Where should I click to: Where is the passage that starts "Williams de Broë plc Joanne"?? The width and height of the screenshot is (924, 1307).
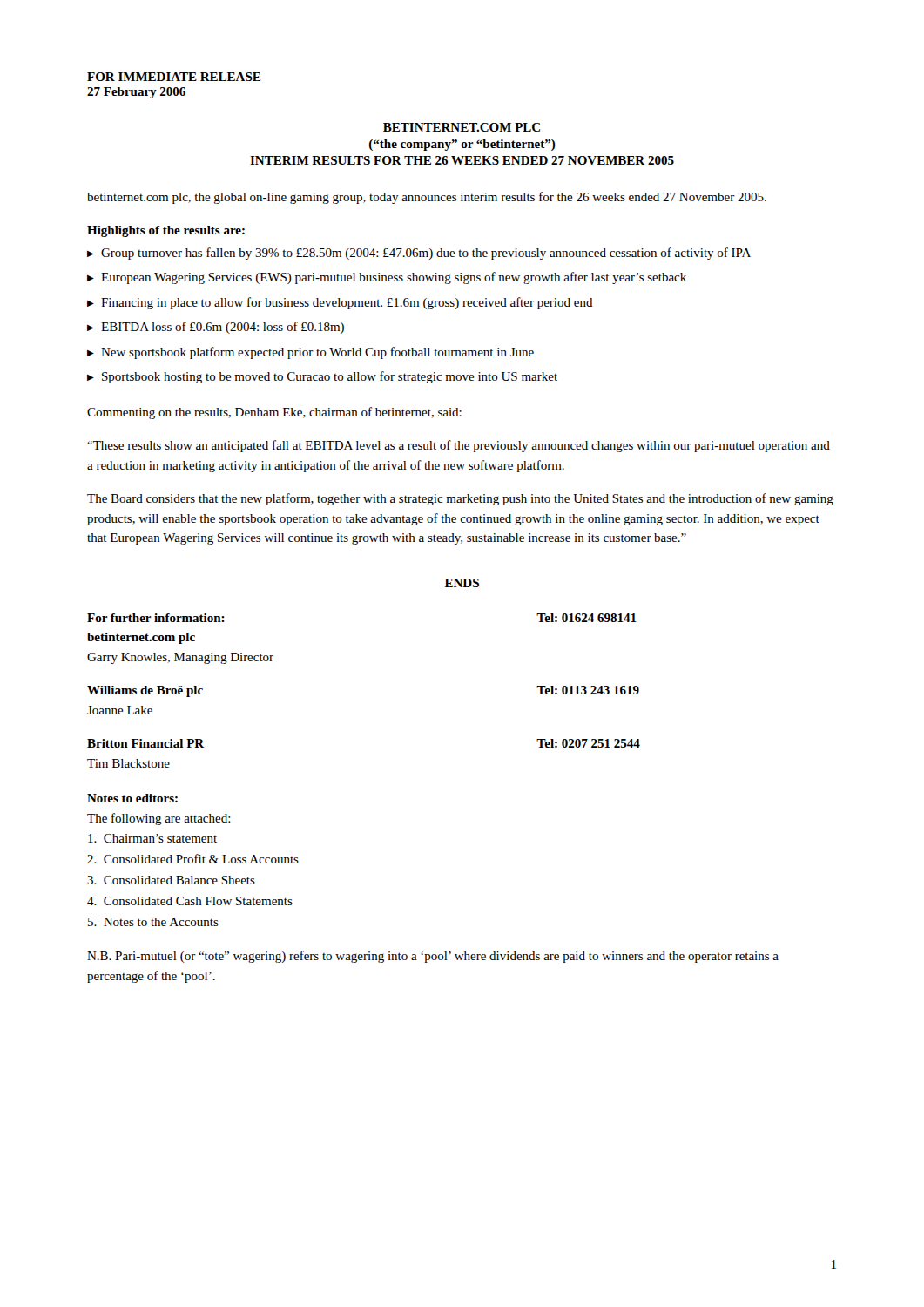tap(145, 700)
